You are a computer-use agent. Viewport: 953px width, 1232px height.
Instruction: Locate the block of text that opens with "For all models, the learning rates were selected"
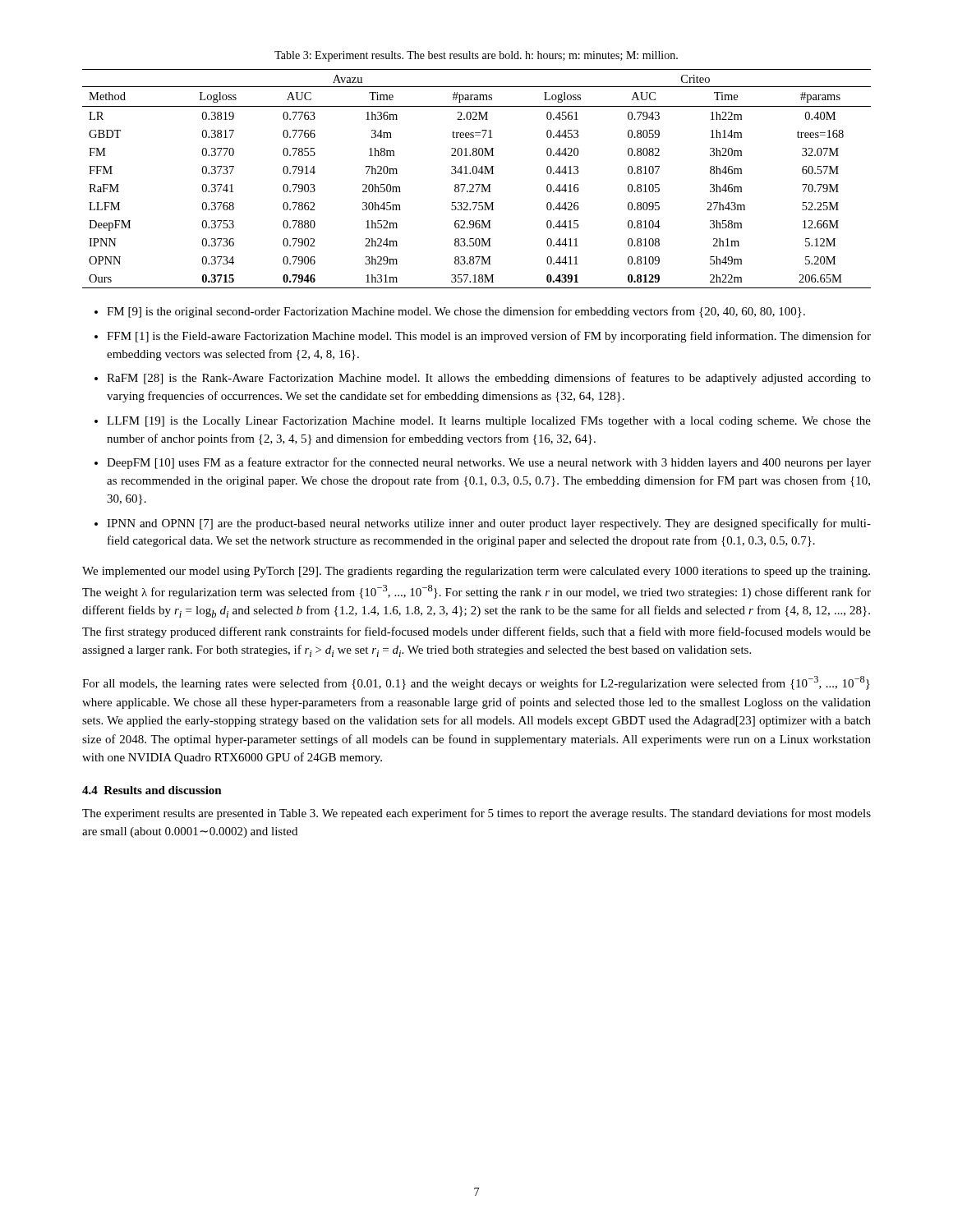tap(476, 719)
